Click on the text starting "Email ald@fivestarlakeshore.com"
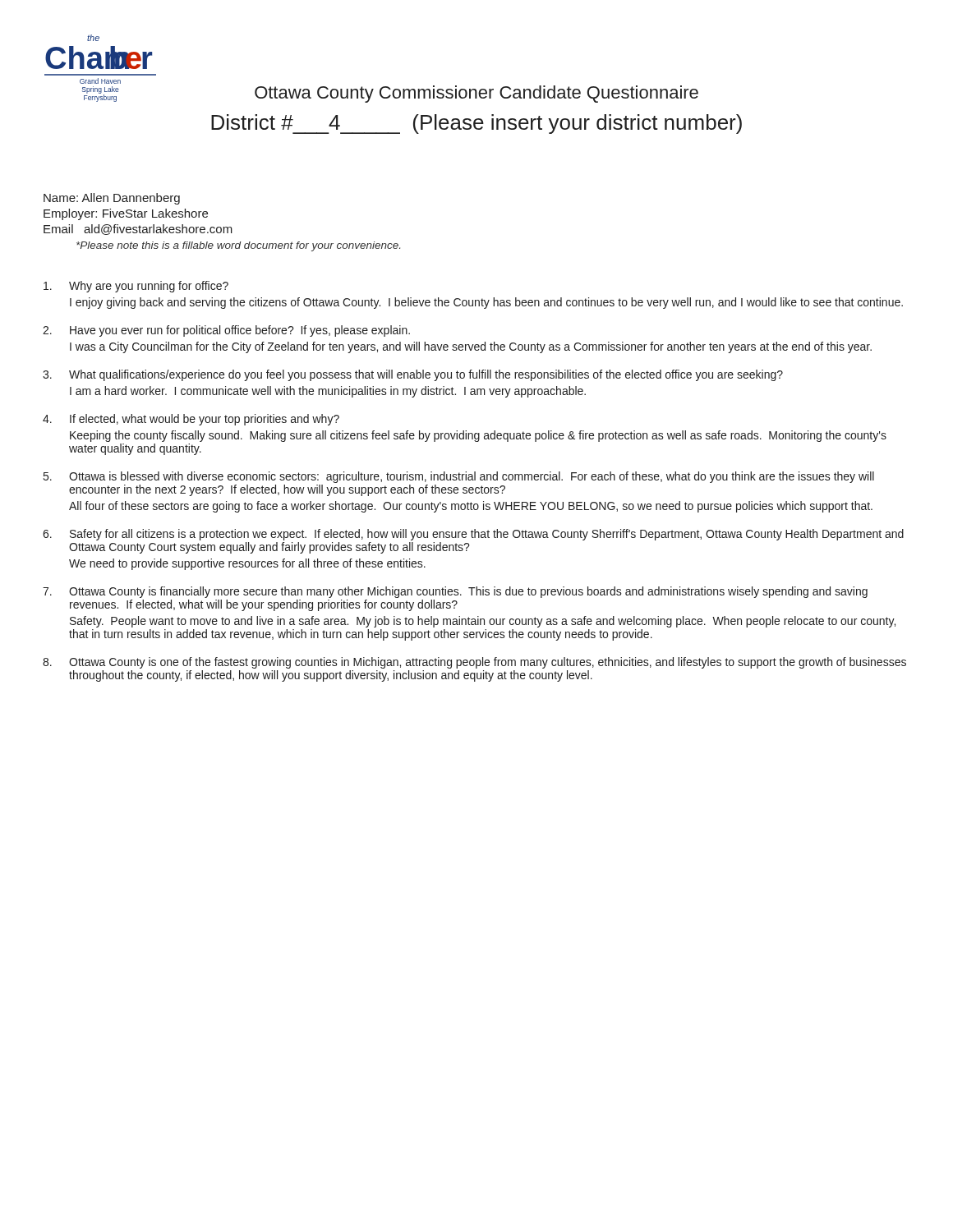This screenshot has height=1232, width=953. (222, 229)
